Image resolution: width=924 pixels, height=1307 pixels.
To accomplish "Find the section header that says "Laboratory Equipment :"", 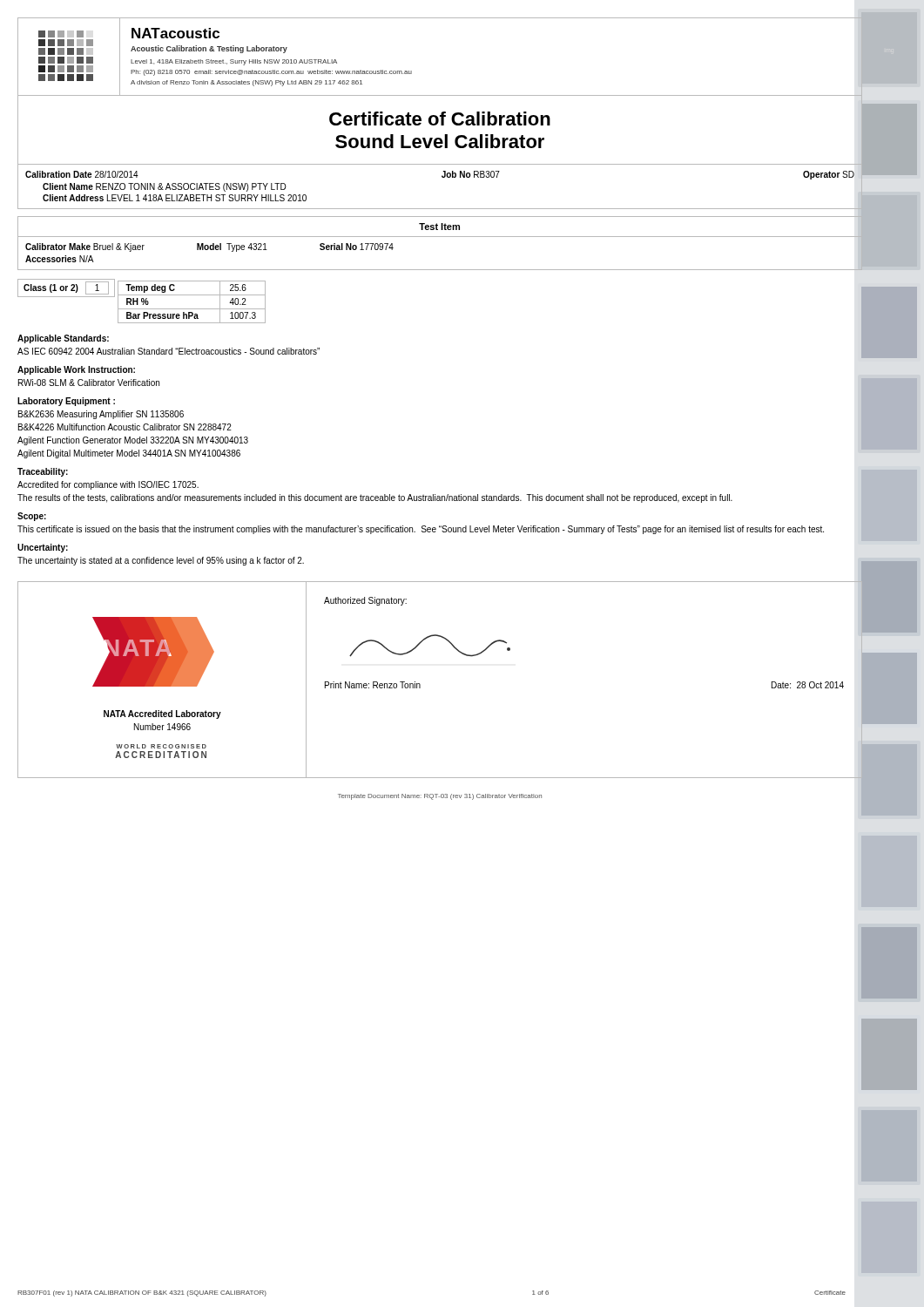I will 67,401.
